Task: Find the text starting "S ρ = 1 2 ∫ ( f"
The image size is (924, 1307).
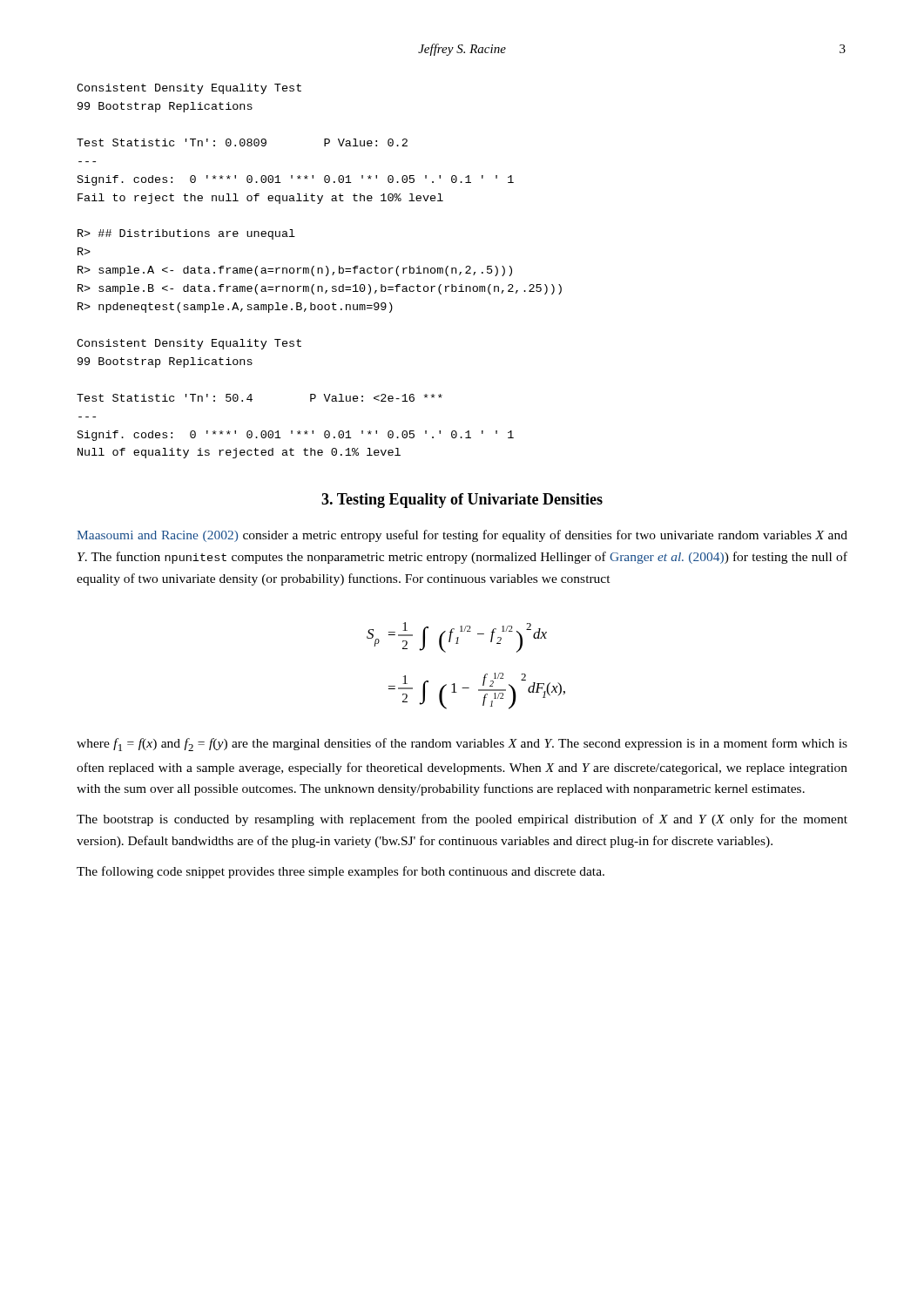Action: coord(462,662)
